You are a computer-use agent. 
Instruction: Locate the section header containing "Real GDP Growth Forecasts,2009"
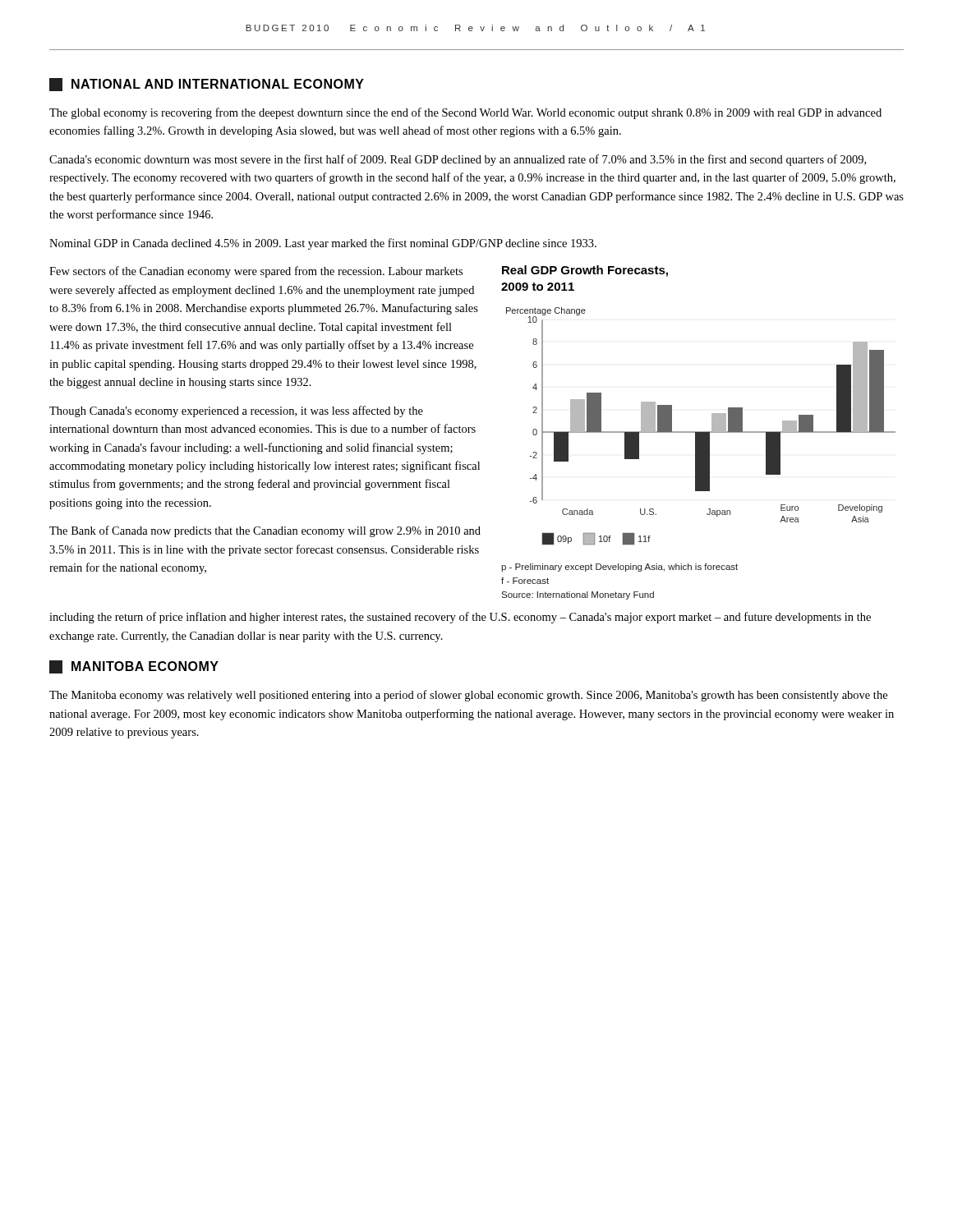[x=585, y=278]
